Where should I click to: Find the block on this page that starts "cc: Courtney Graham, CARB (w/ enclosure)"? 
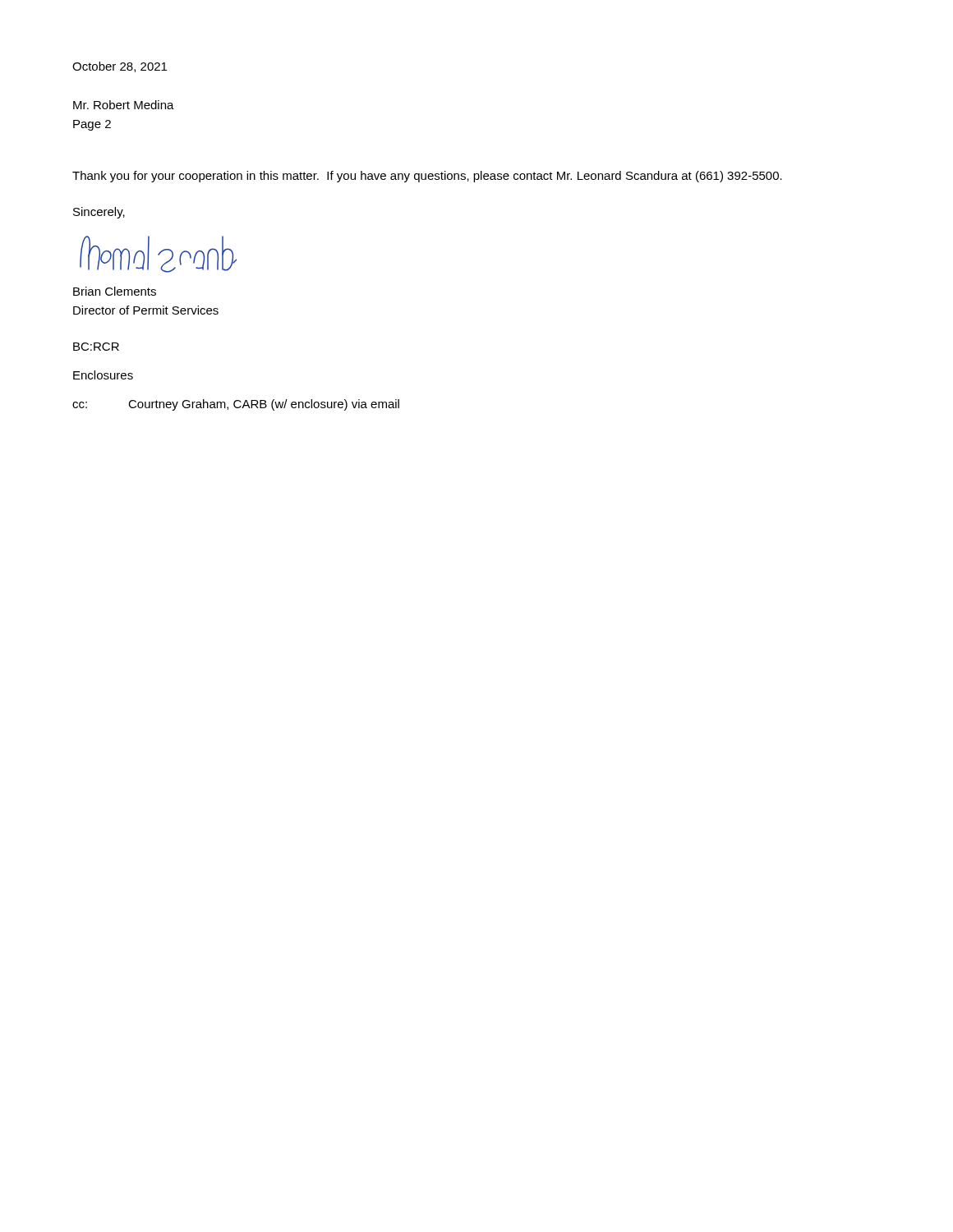tap(236, 404)
